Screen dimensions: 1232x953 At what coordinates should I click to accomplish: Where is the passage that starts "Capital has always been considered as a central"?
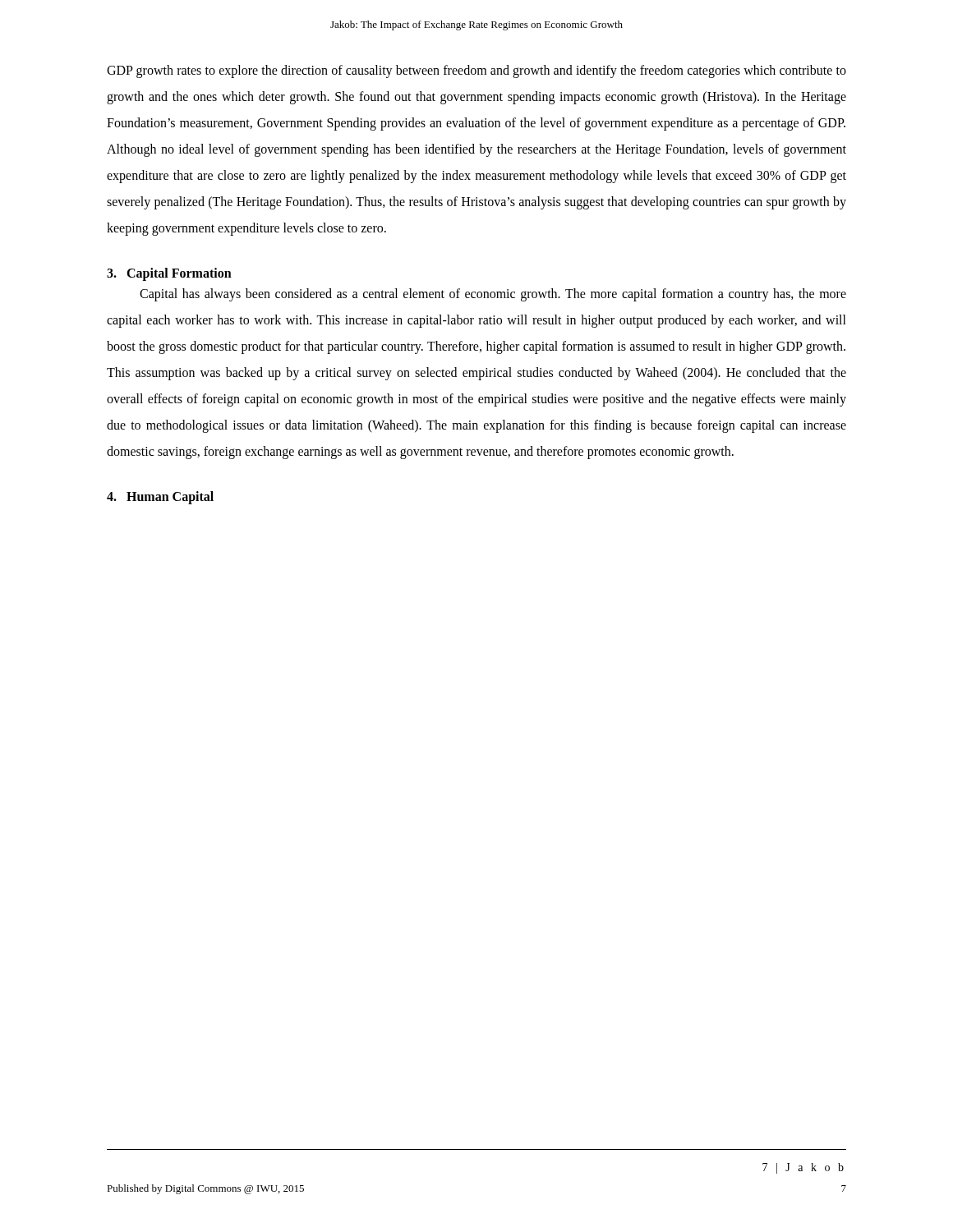[x=476, y=373]
